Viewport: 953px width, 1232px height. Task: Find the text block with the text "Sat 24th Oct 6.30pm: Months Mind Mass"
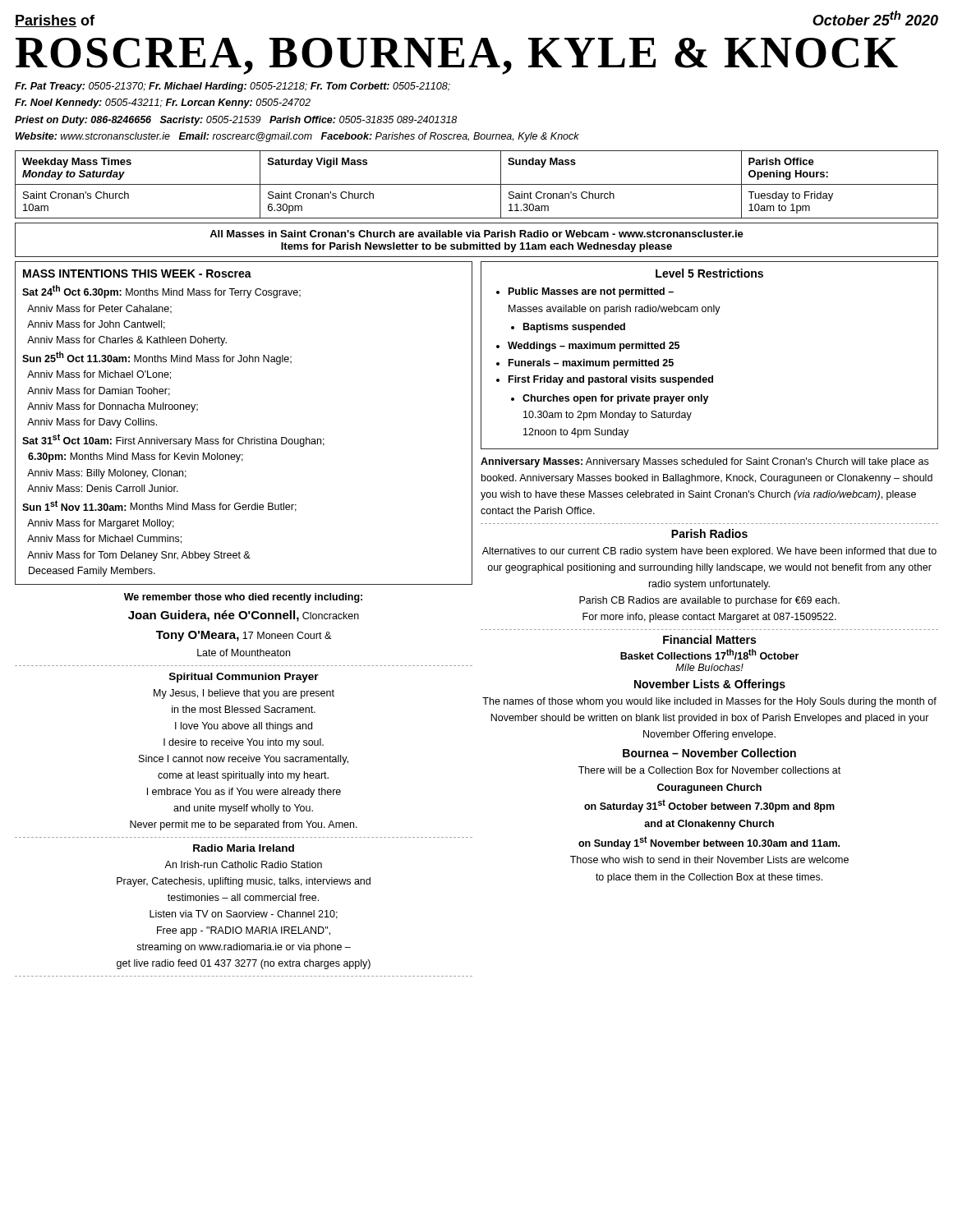[x=174, y=430]
